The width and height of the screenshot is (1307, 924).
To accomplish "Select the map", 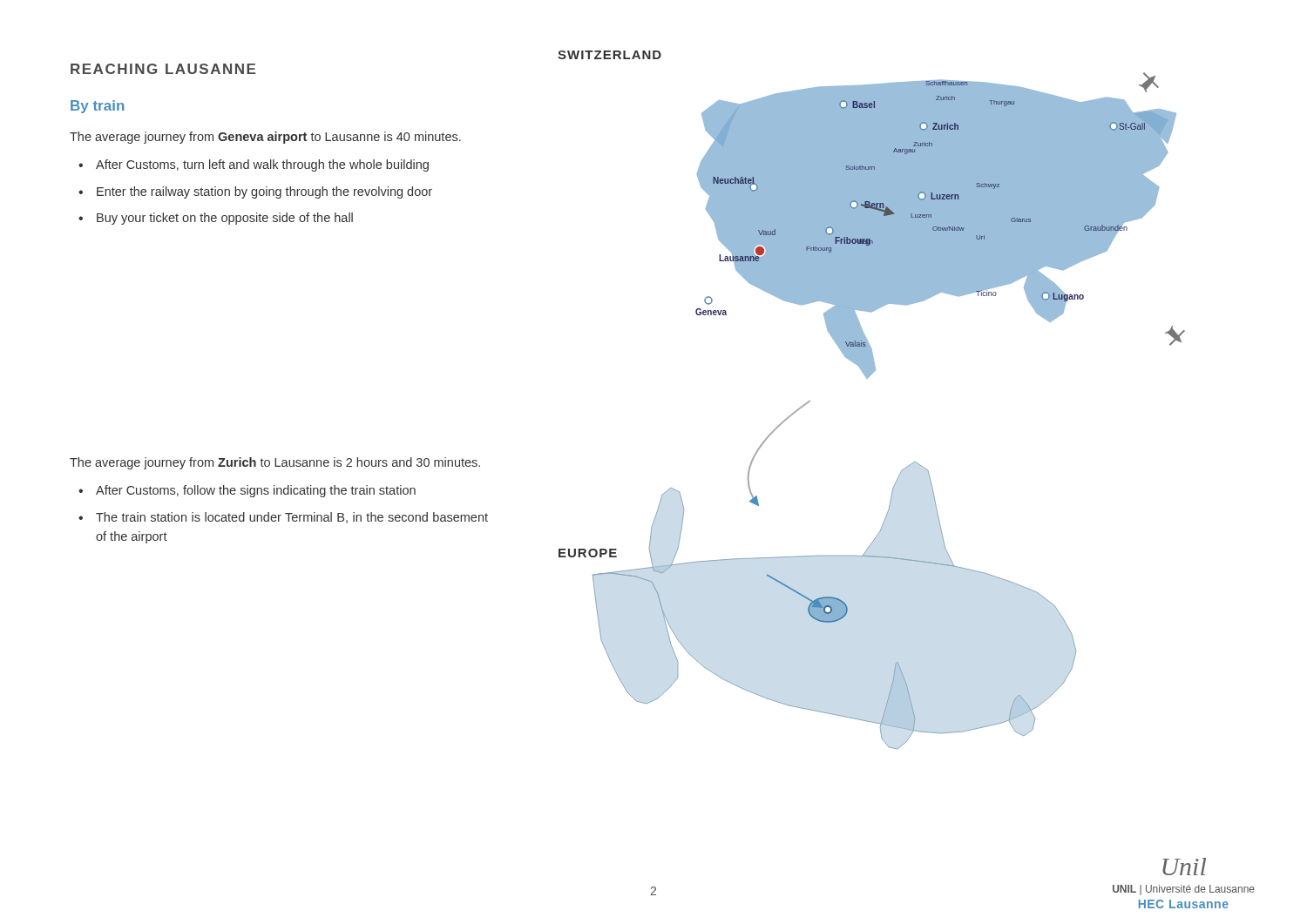I will tap(906, 427).
